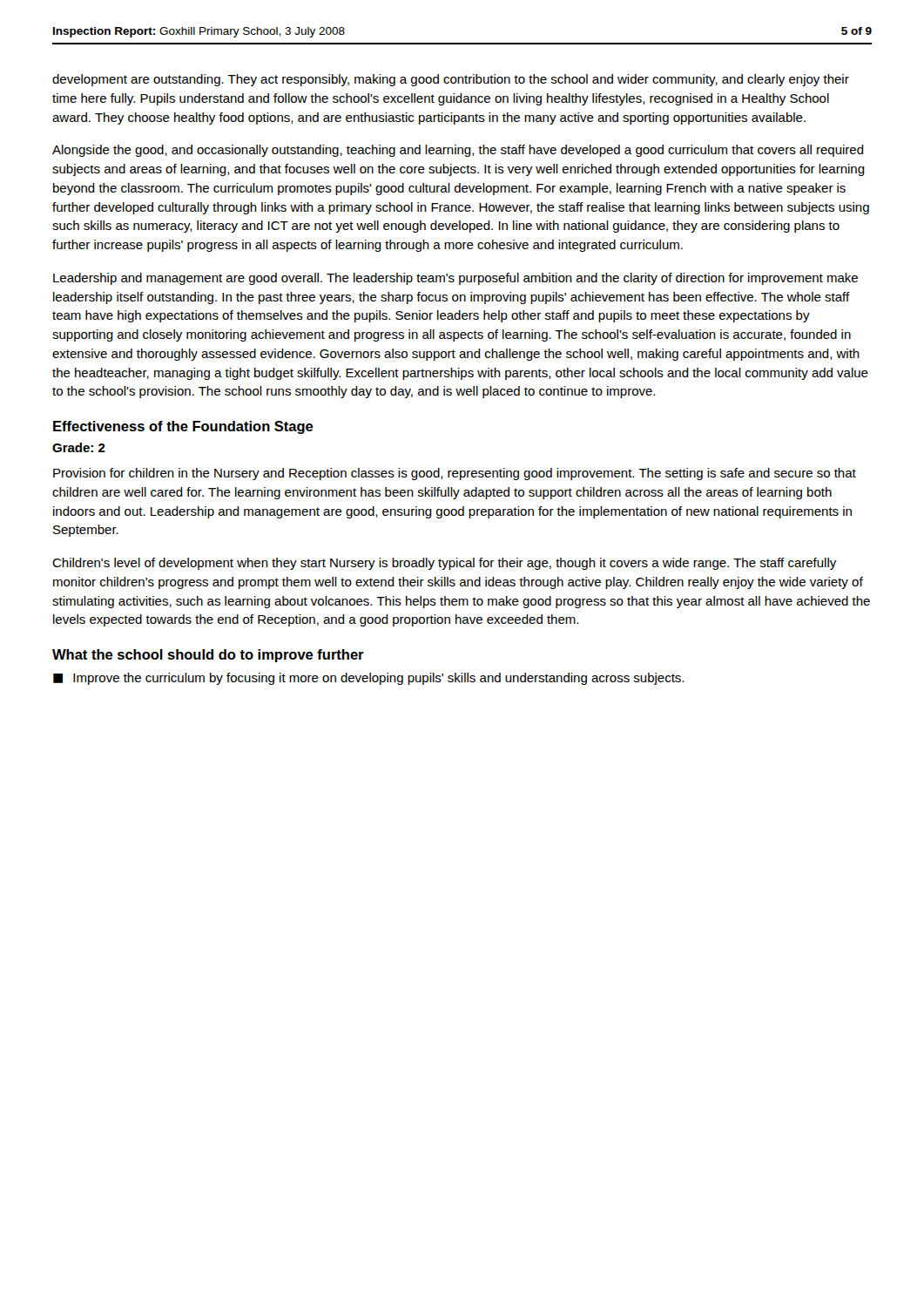924x1307 pixels.
Task: Find the text block with the text "development are outstanding. They act responsibly, making a"
Action: (462, 98)
